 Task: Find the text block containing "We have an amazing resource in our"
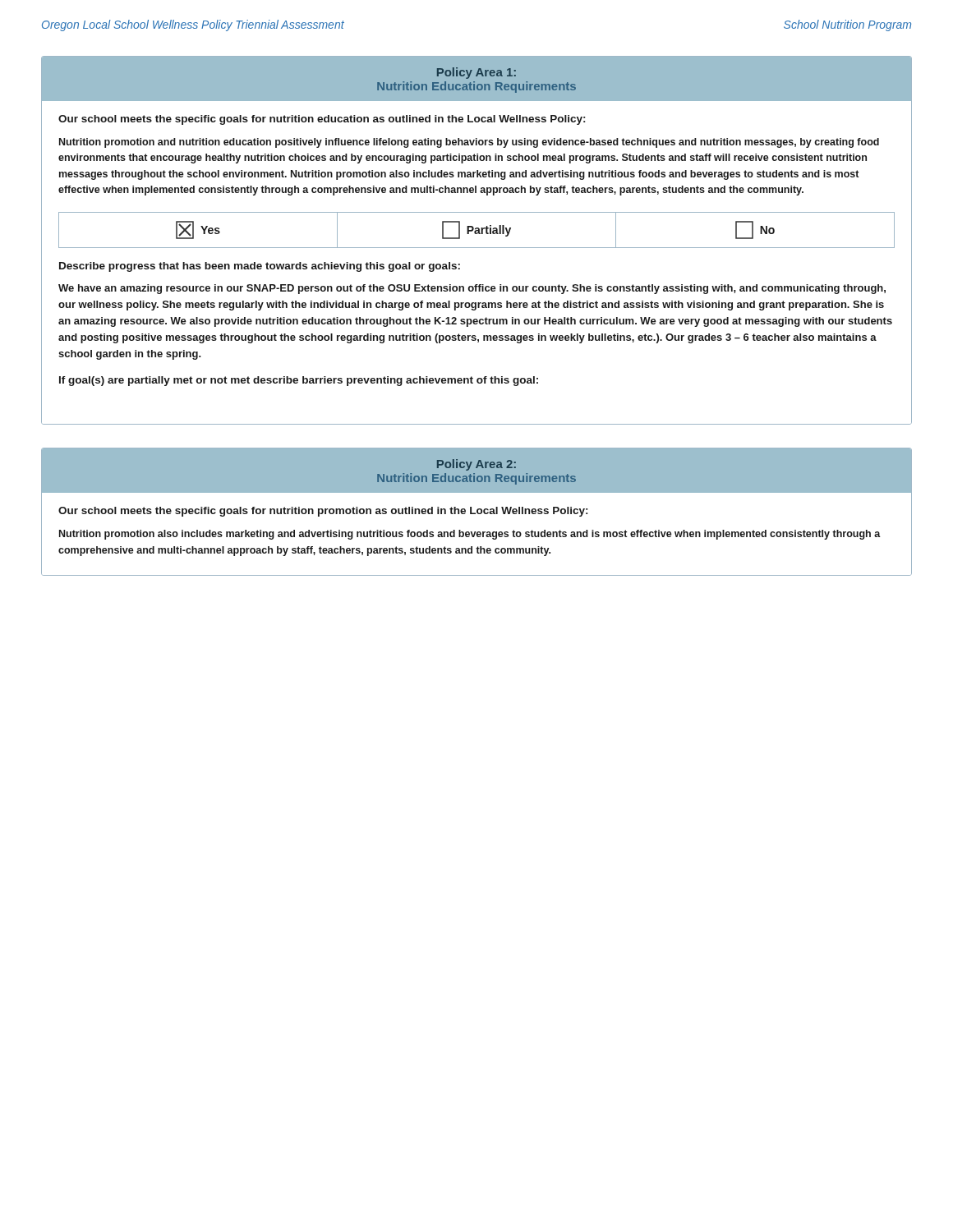coord(475,321)
